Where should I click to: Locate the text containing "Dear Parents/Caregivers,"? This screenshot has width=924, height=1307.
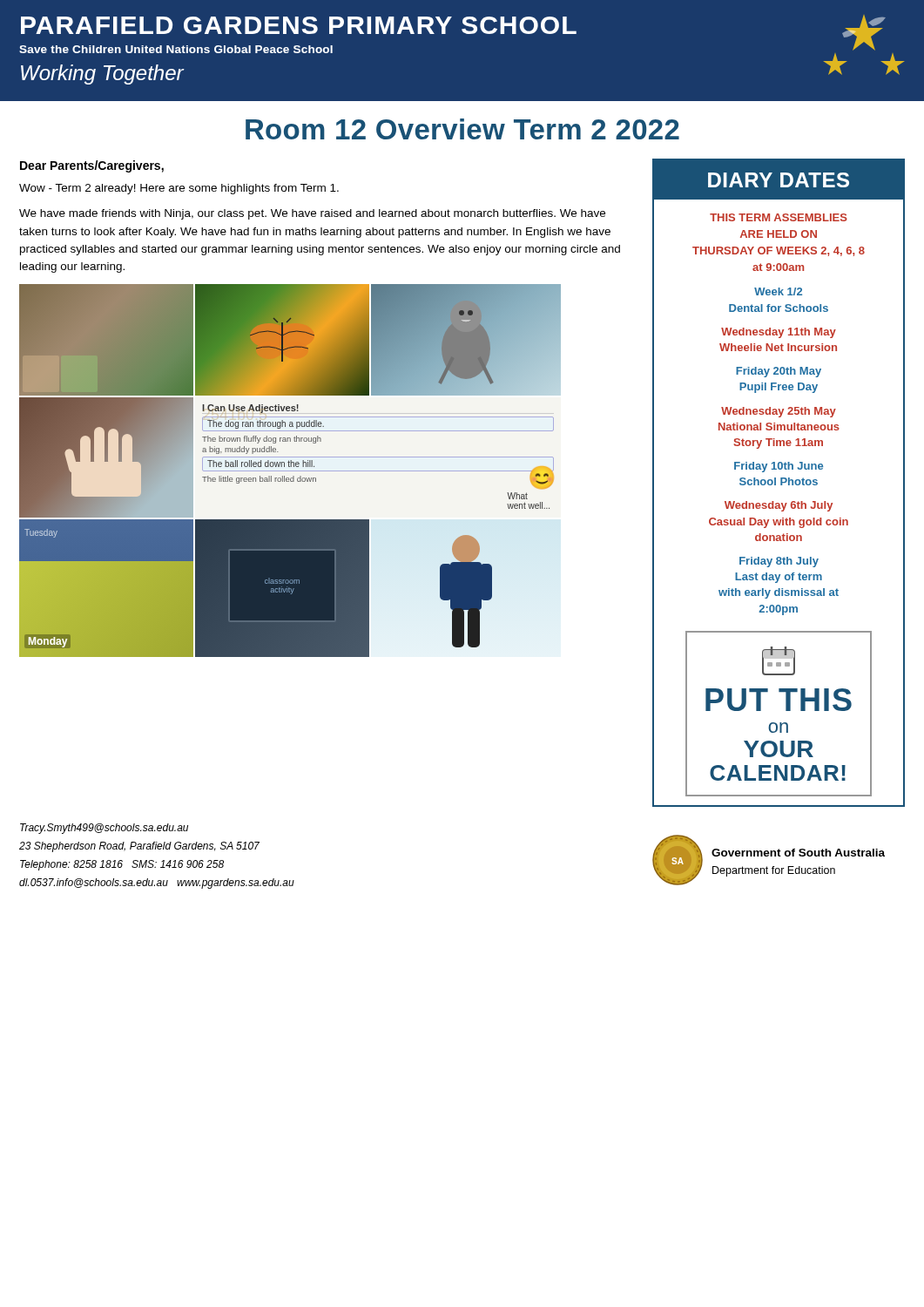pyautogui.click(x=92, y=166)
